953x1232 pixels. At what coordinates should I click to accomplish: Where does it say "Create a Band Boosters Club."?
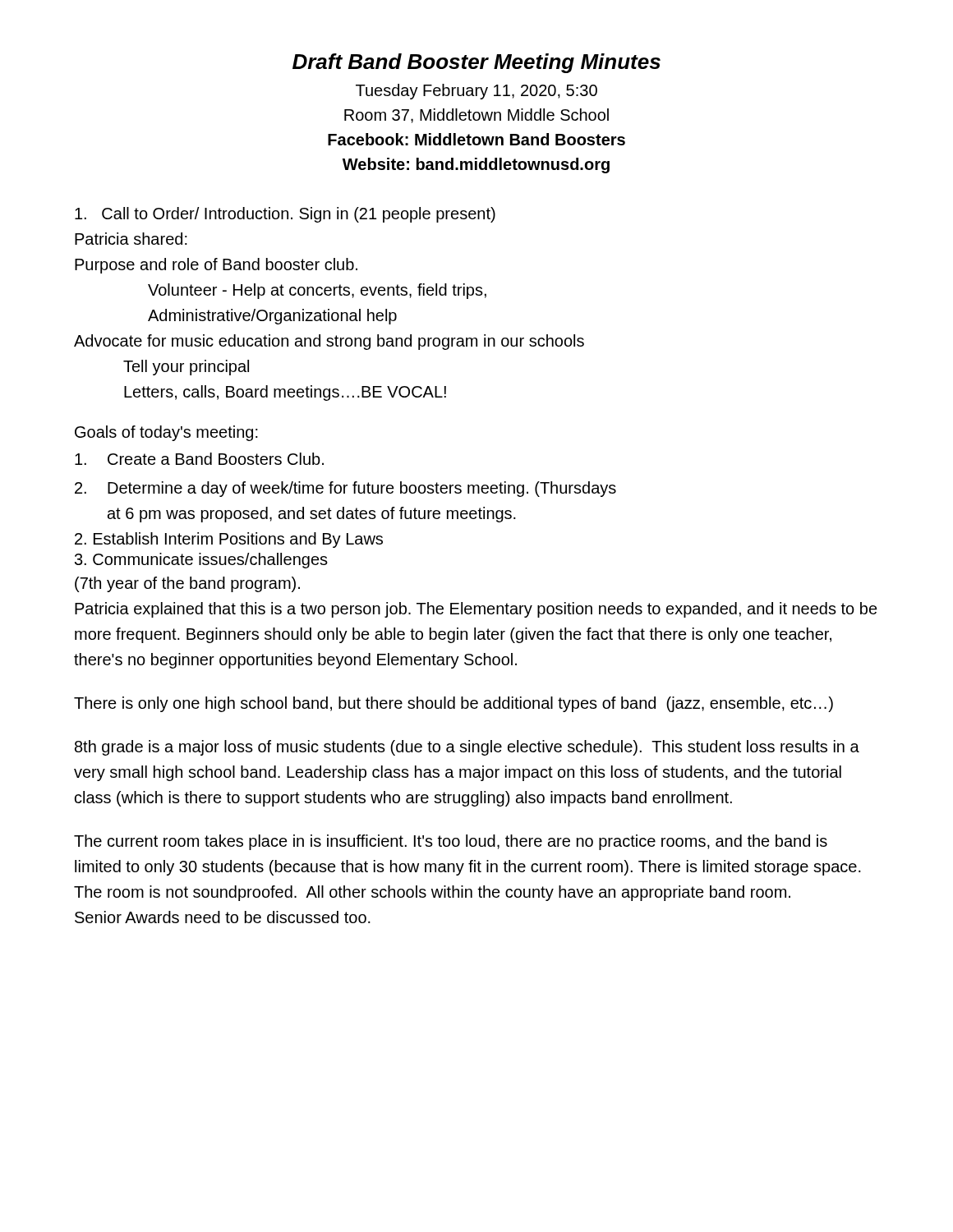(x=199, y=459)
